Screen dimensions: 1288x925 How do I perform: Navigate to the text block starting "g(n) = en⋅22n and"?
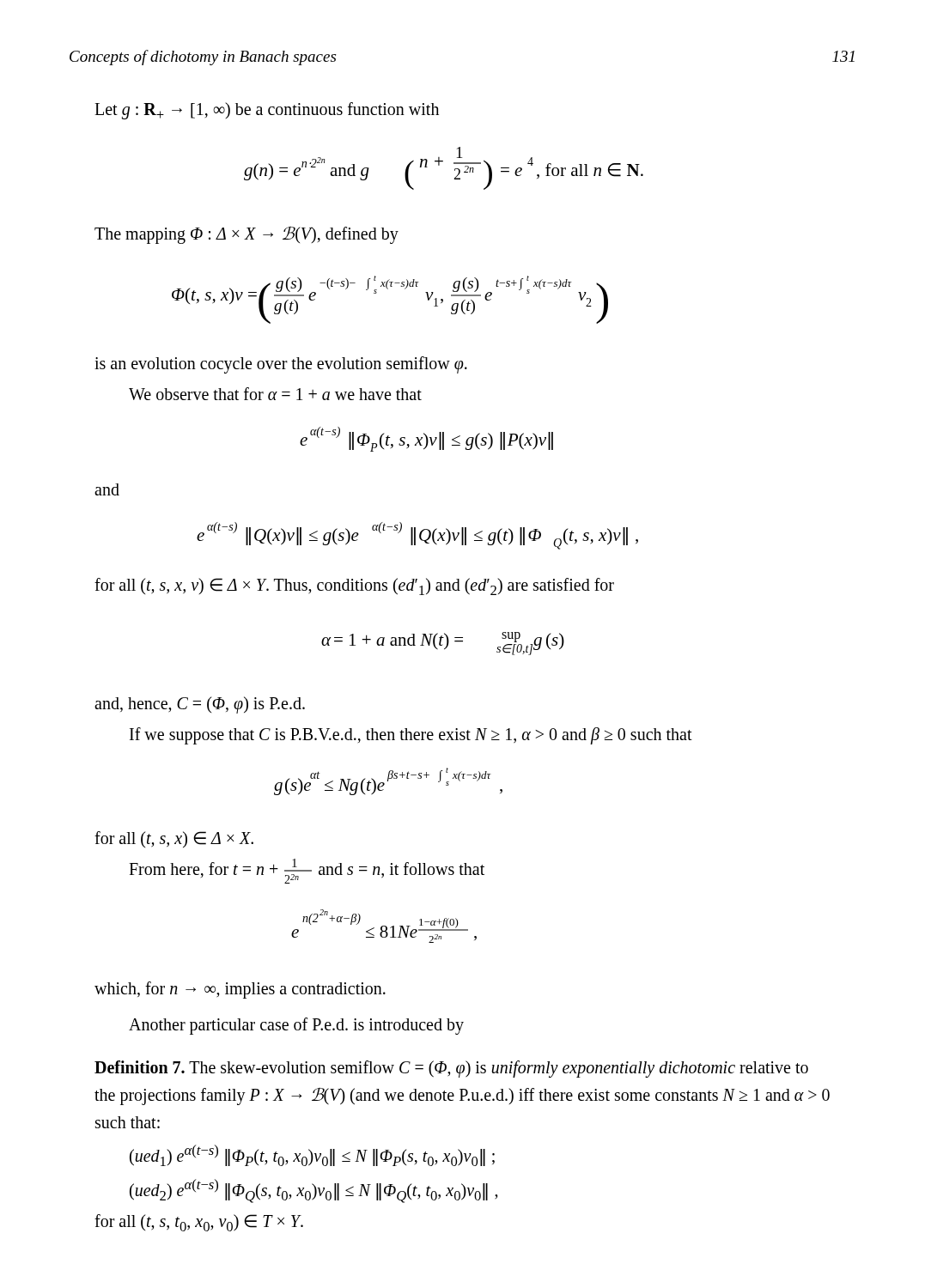click(462, 169)
